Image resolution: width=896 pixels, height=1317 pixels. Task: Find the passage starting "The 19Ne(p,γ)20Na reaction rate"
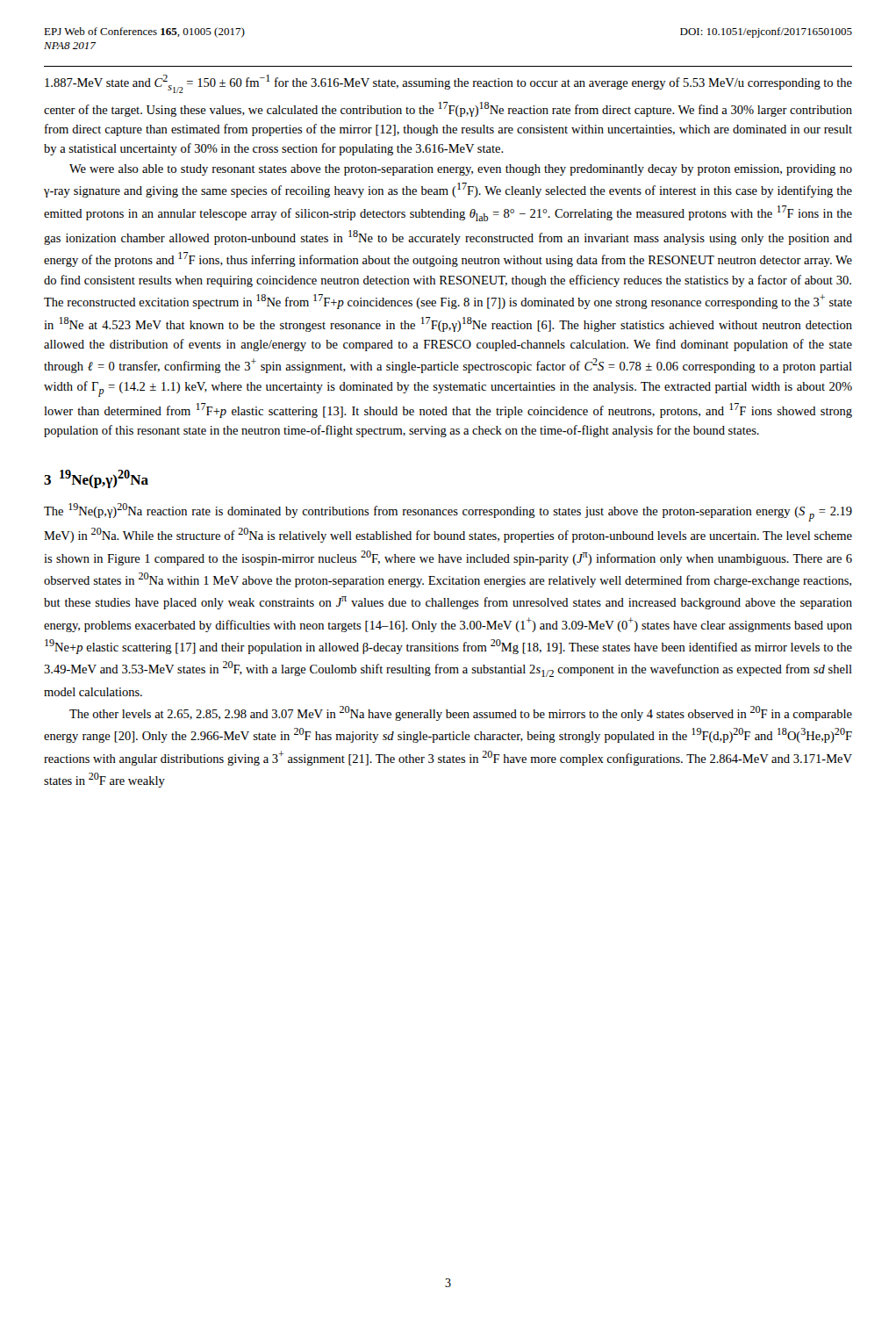[448, 600]
